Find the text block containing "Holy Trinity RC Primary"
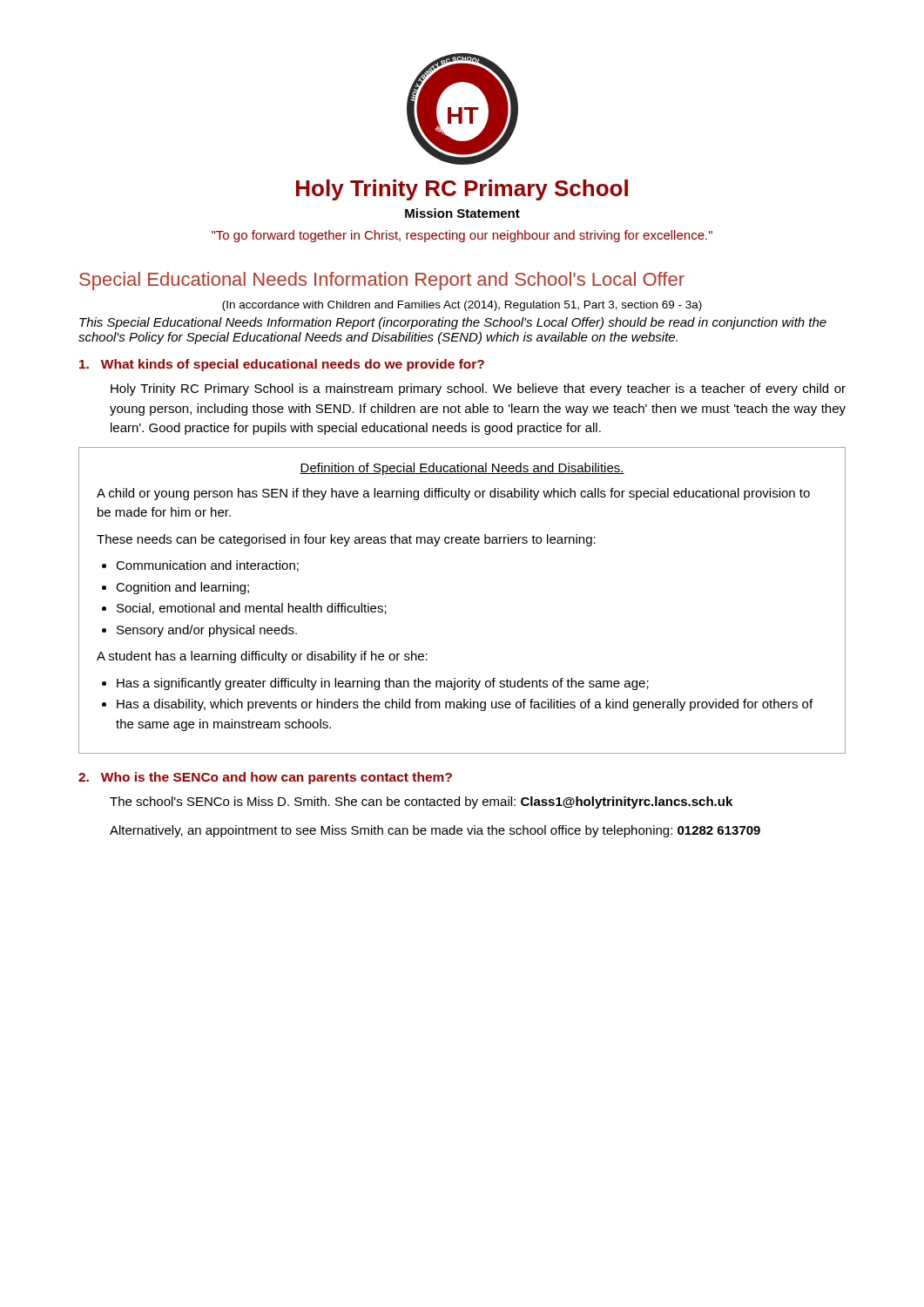 pos(478,408)
